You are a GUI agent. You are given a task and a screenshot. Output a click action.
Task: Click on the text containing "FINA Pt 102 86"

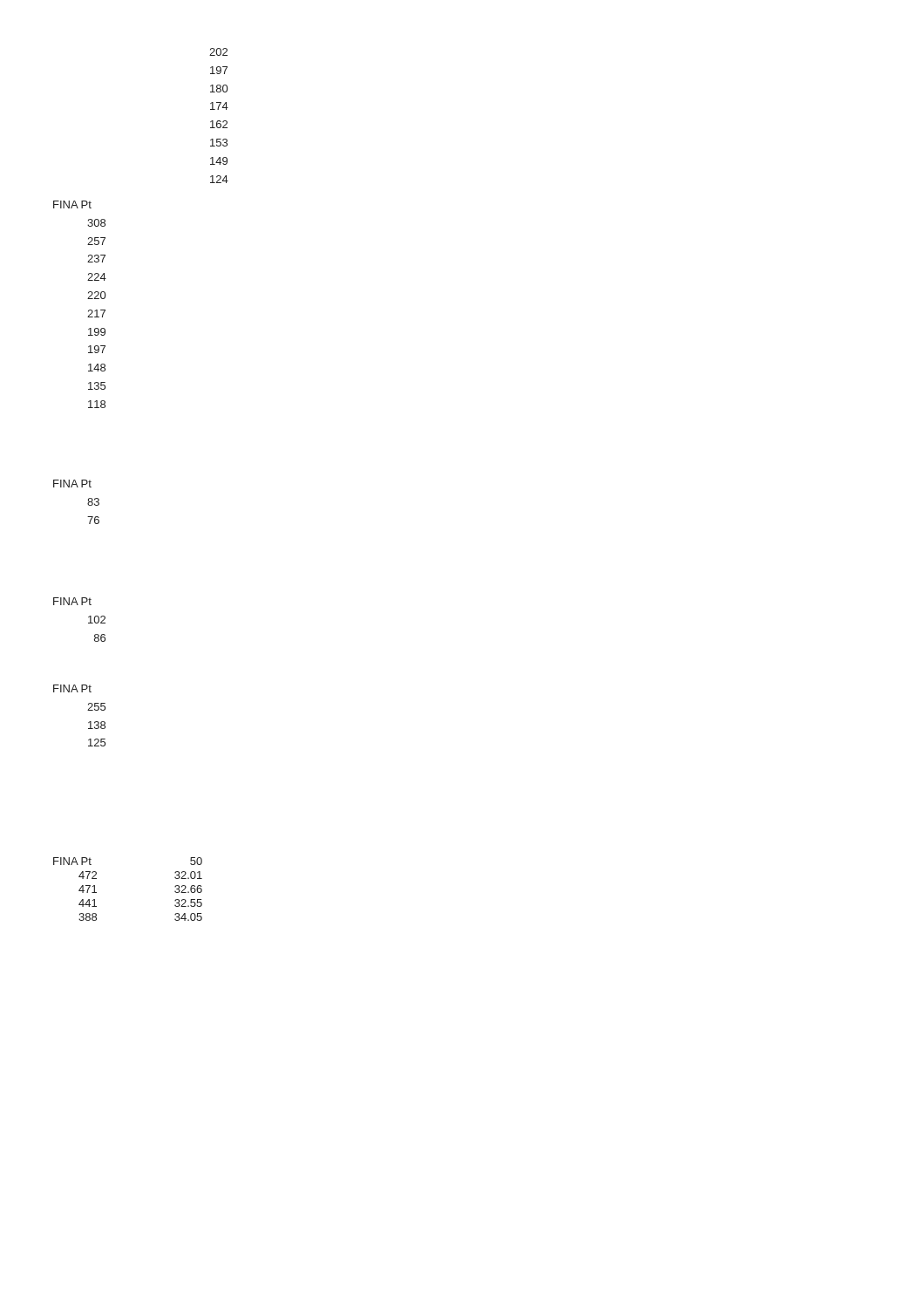click(79, 620)
